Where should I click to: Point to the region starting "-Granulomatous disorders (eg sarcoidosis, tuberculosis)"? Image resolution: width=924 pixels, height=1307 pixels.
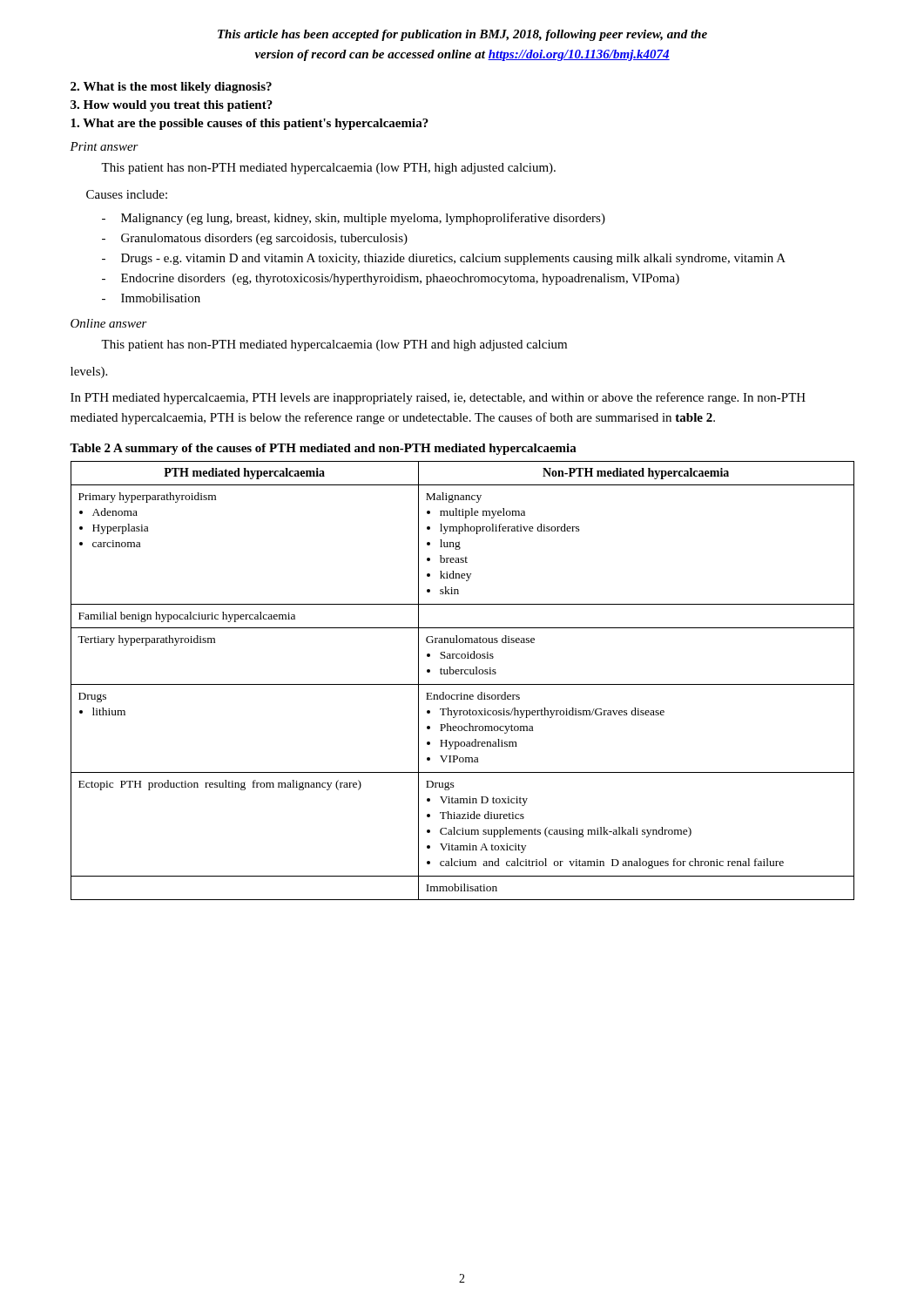[255, 238]
